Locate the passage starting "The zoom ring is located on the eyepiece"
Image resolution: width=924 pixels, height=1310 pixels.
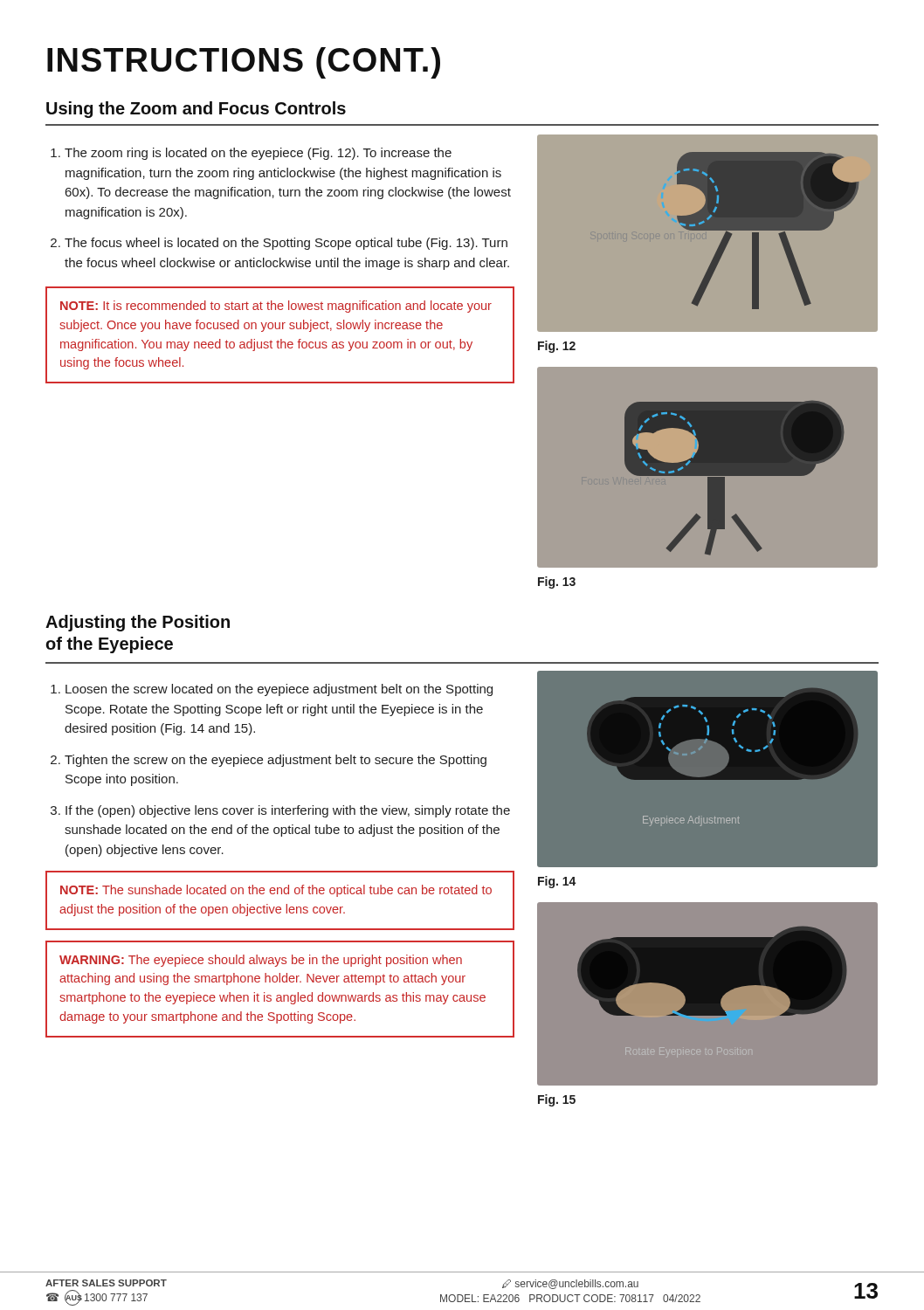click(x=289, y=182)
